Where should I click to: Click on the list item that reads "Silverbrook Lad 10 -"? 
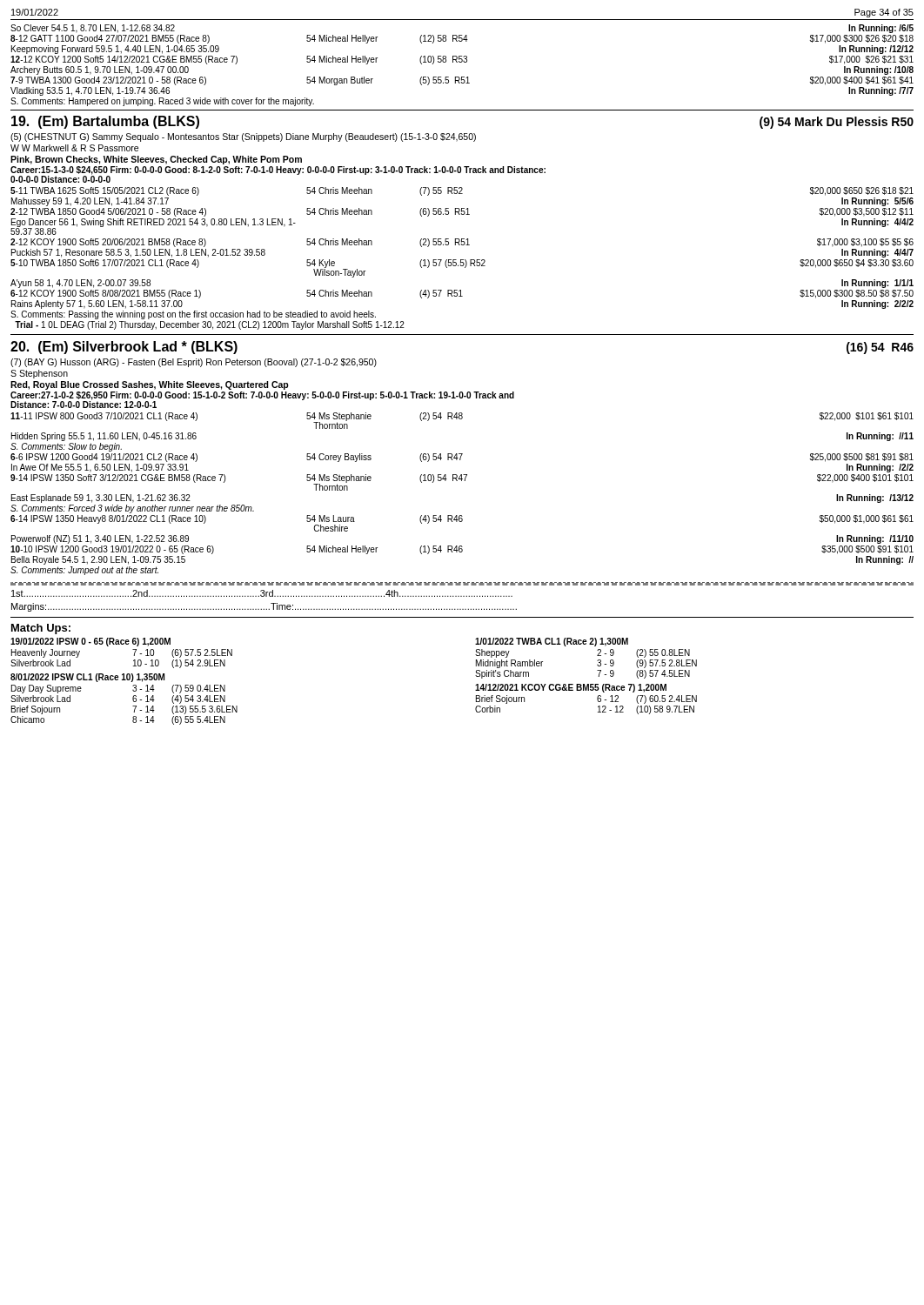[x=118, y=663]
